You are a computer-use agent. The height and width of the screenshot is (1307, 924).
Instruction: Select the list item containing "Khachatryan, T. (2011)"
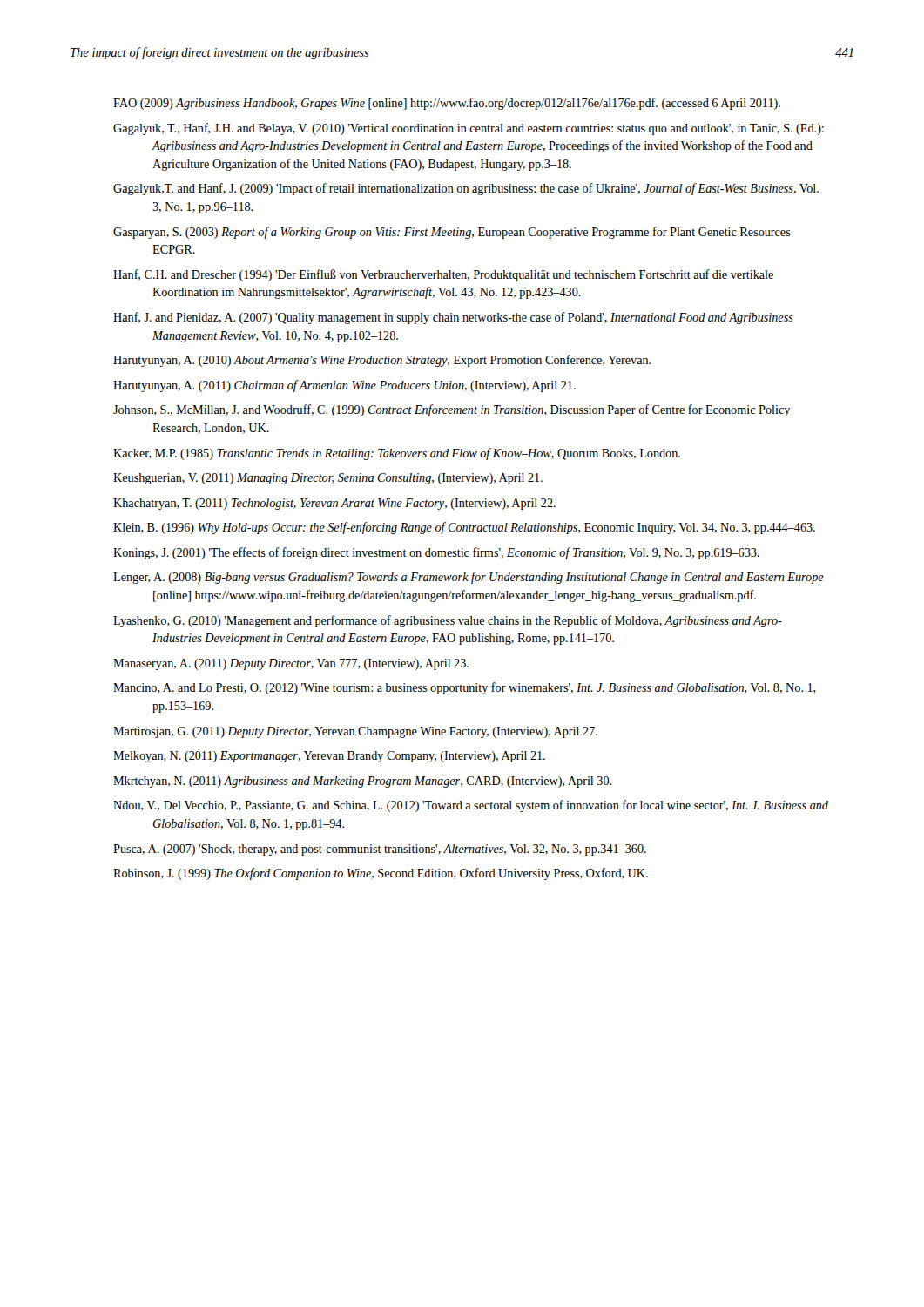(x=335, y=502)
